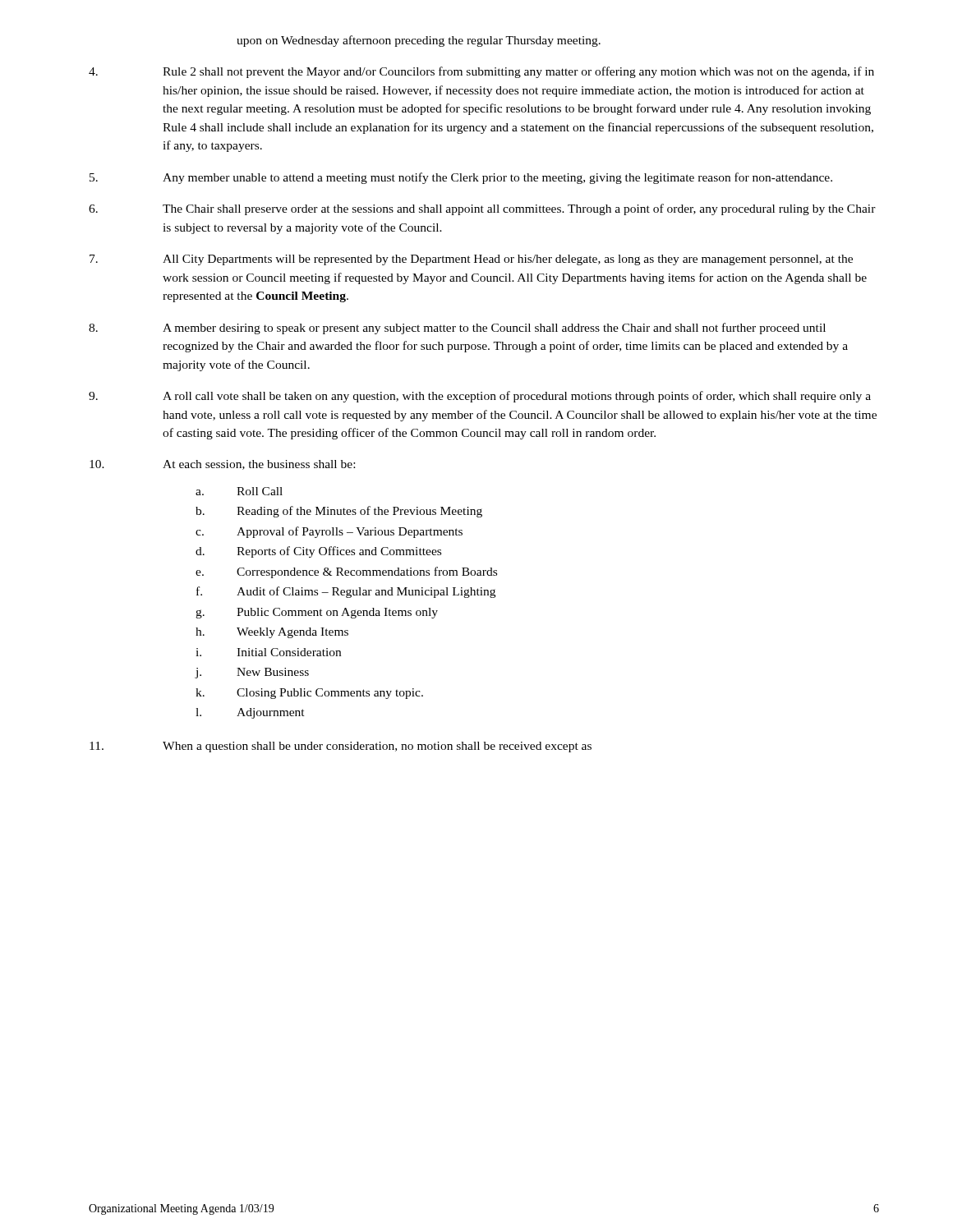Click on the list item that says "8. A member desiring to speak or present"
This screenshot has width=953, height=1232.
484,346
